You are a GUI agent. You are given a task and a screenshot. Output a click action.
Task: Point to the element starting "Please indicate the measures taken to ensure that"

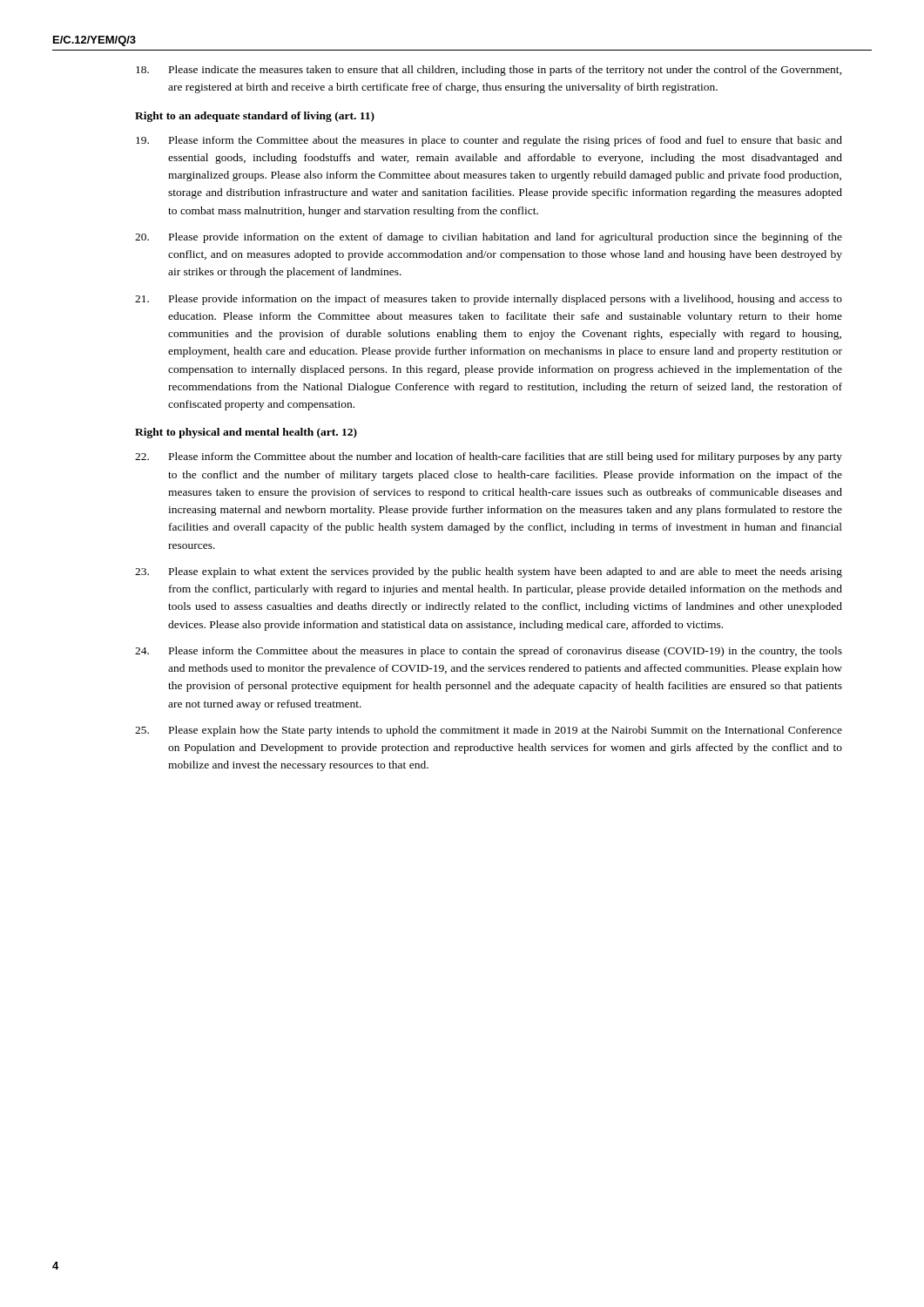pyautogui.click(x=489, y=79)
